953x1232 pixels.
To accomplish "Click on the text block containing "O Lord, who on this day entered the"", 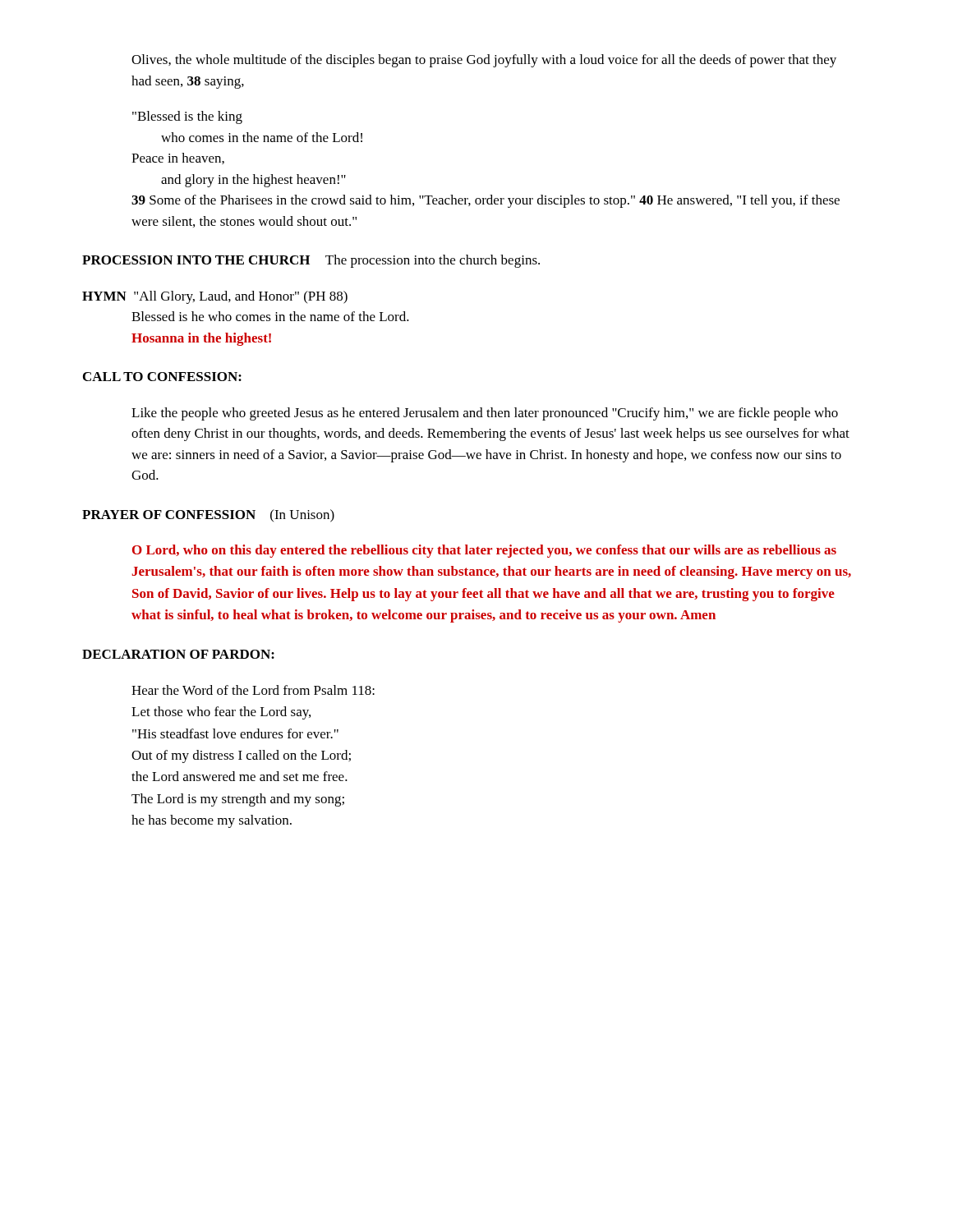I will tap(493, 583).
